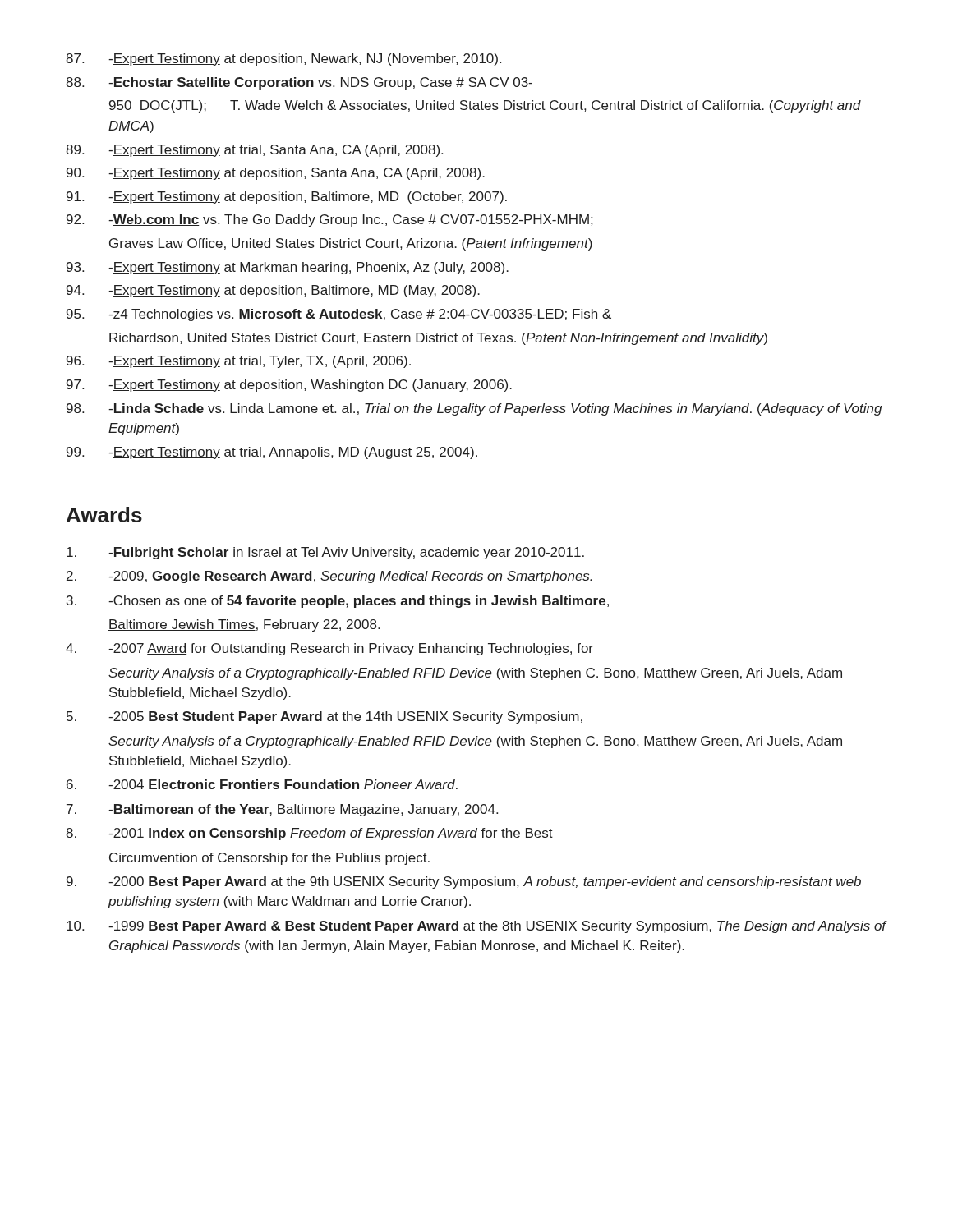This screenshot has width=953, height=1232.
Task: Select the list item that reads "90. -Expert Testimony at deposition,"
Action: [476, 174]
